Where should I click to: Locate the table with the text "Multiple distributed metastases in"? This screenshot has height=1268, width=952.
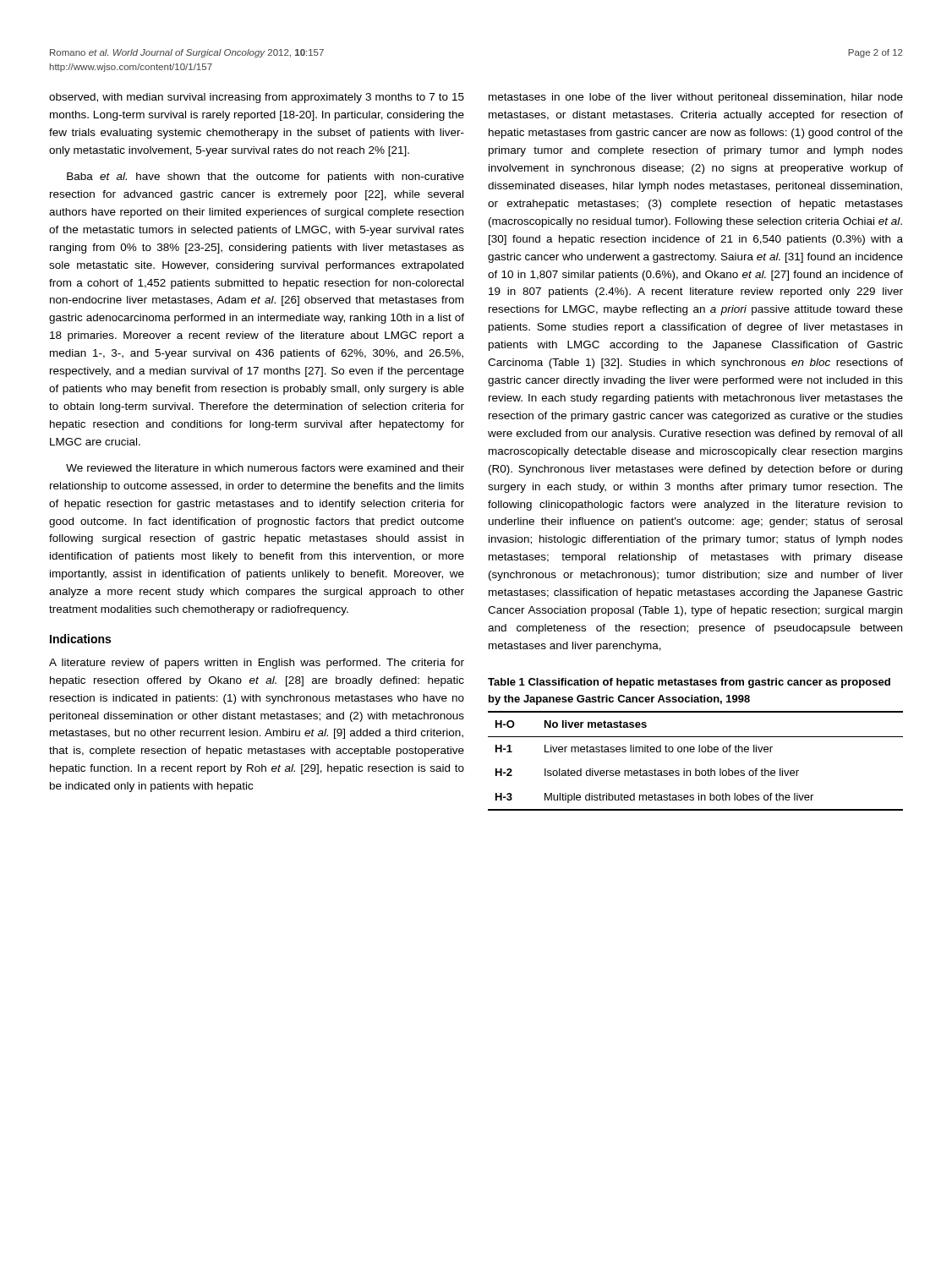pos(695,761)
